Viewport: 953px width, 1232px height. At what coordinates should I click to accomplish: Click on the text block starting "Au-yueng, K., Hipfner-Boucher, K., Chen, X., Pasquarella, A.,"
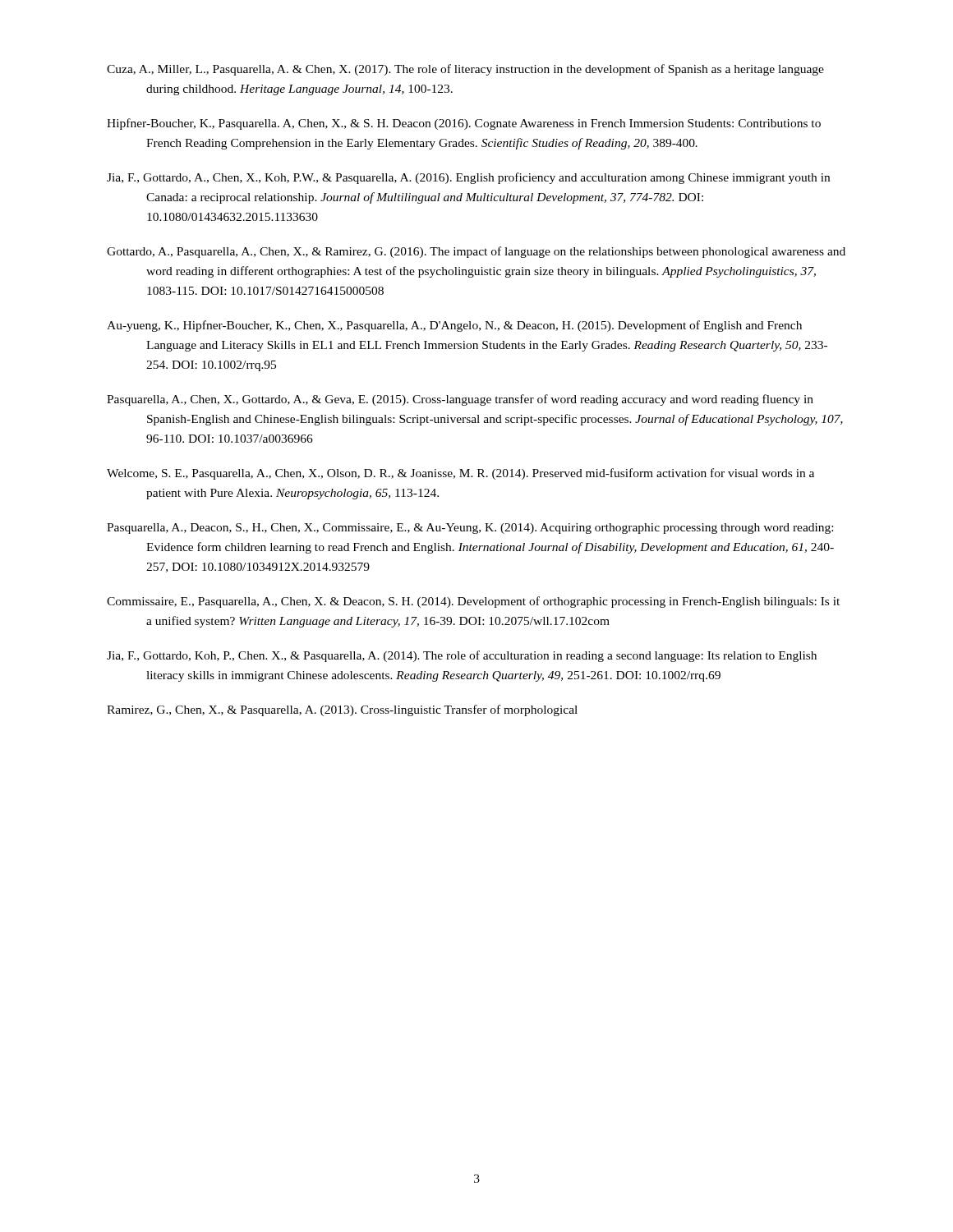(467, 345)
